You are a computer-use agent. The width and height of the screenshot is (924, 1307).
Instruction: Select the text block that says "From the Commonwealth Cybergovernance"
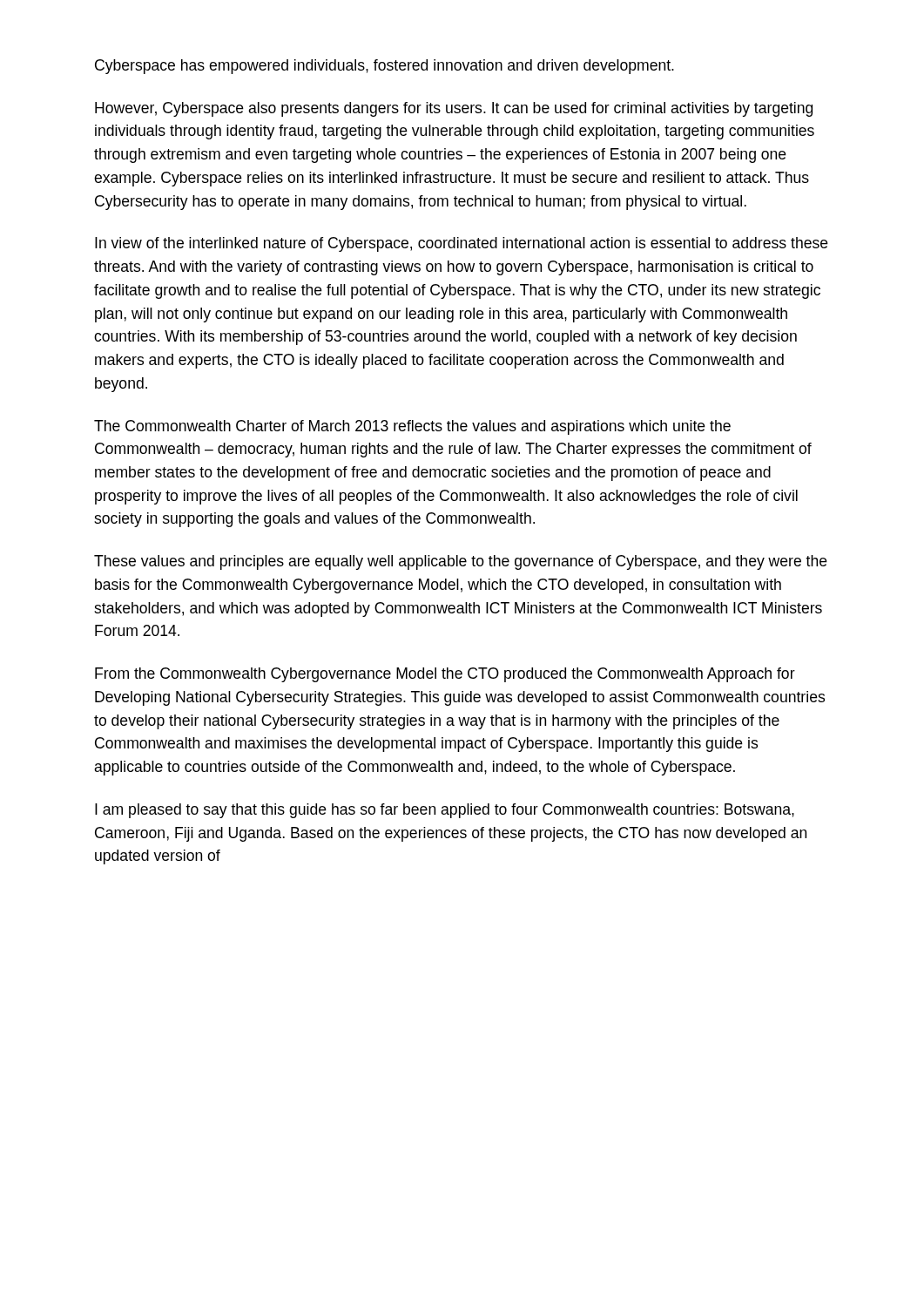(x=460, y=720)
